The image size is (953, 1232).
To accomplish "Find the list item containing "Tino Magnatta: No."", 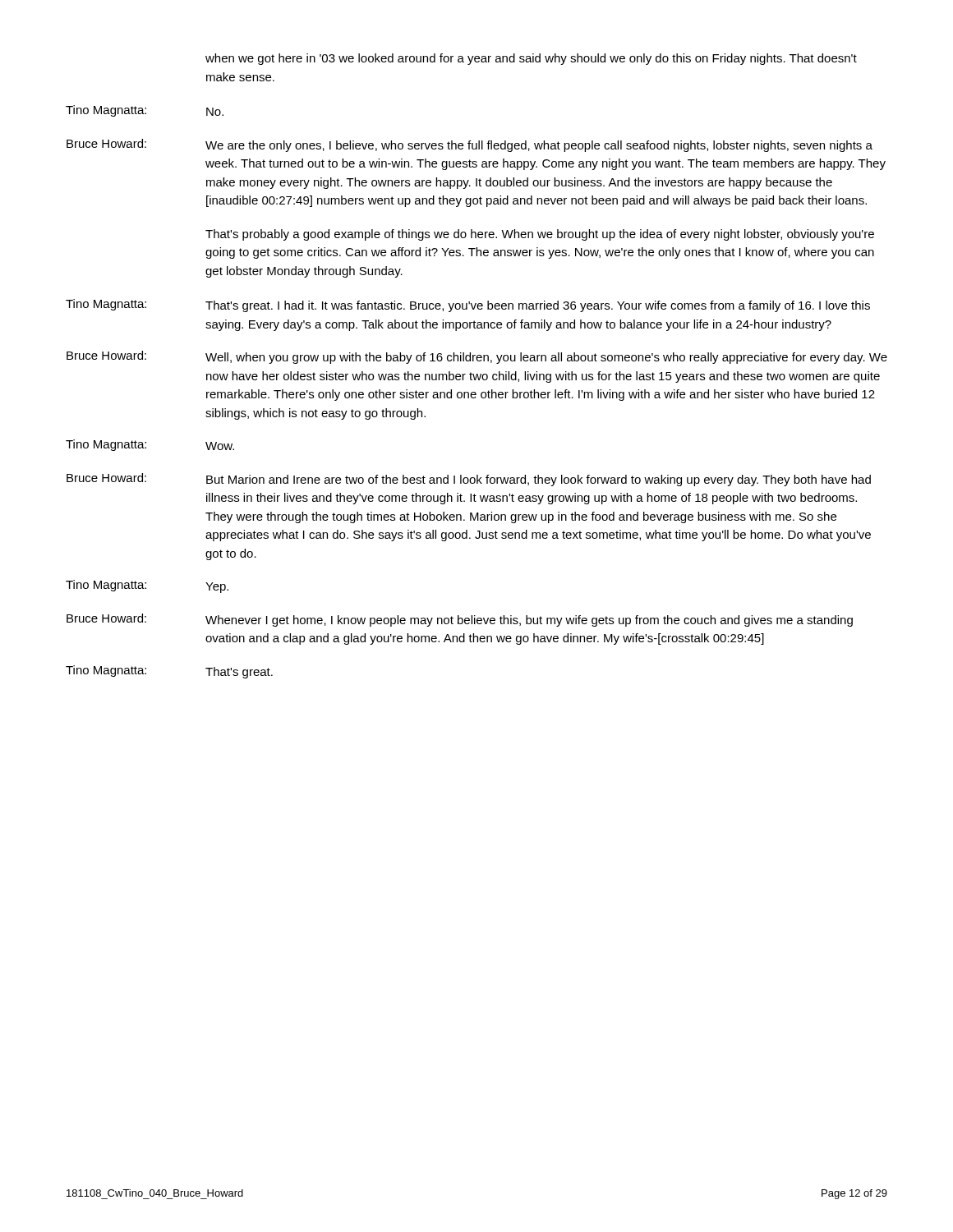I will tap(145, 111).
